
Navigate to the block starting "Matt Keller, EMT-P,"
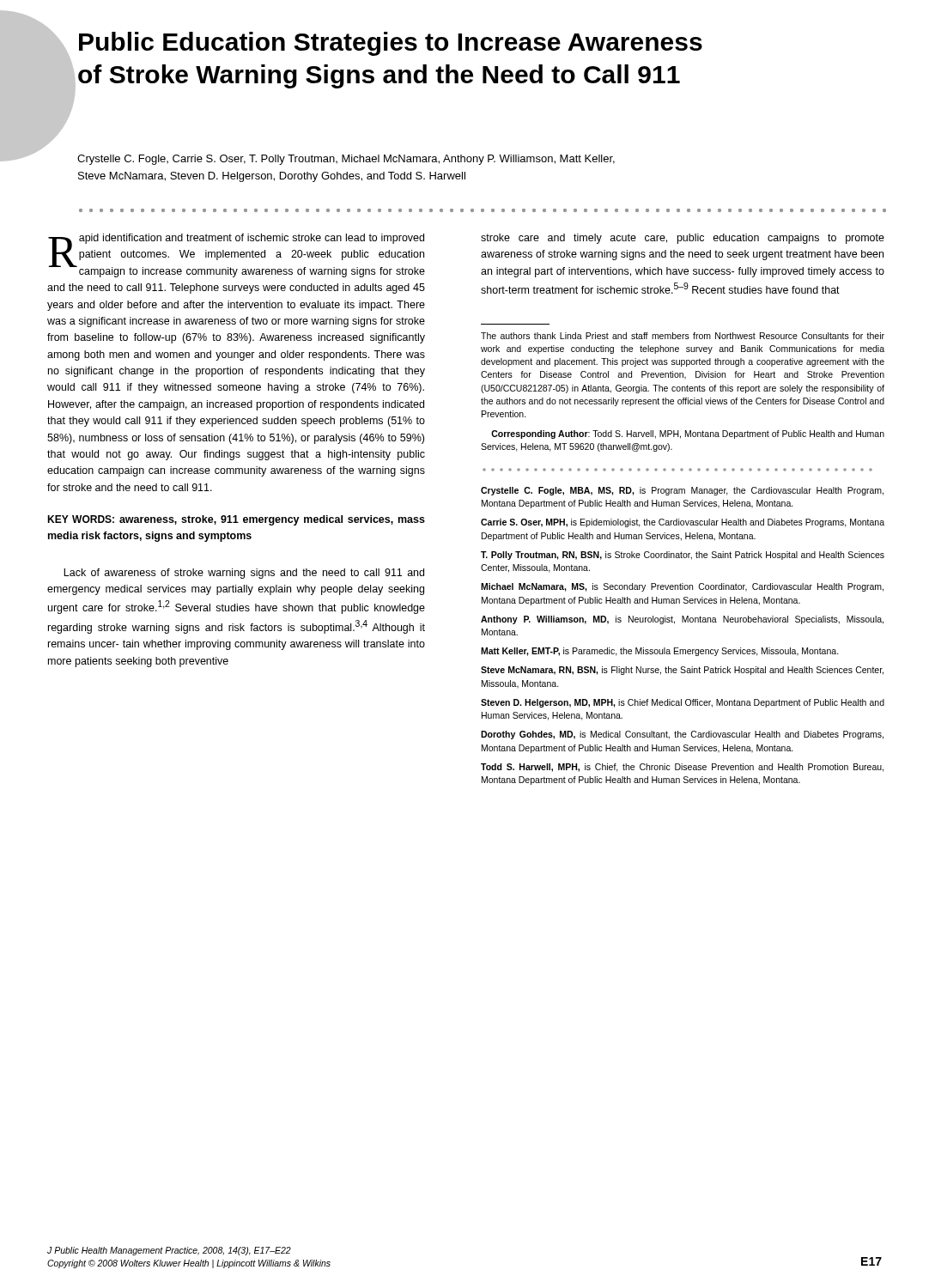pyautogui.click(x=660, y=651)
